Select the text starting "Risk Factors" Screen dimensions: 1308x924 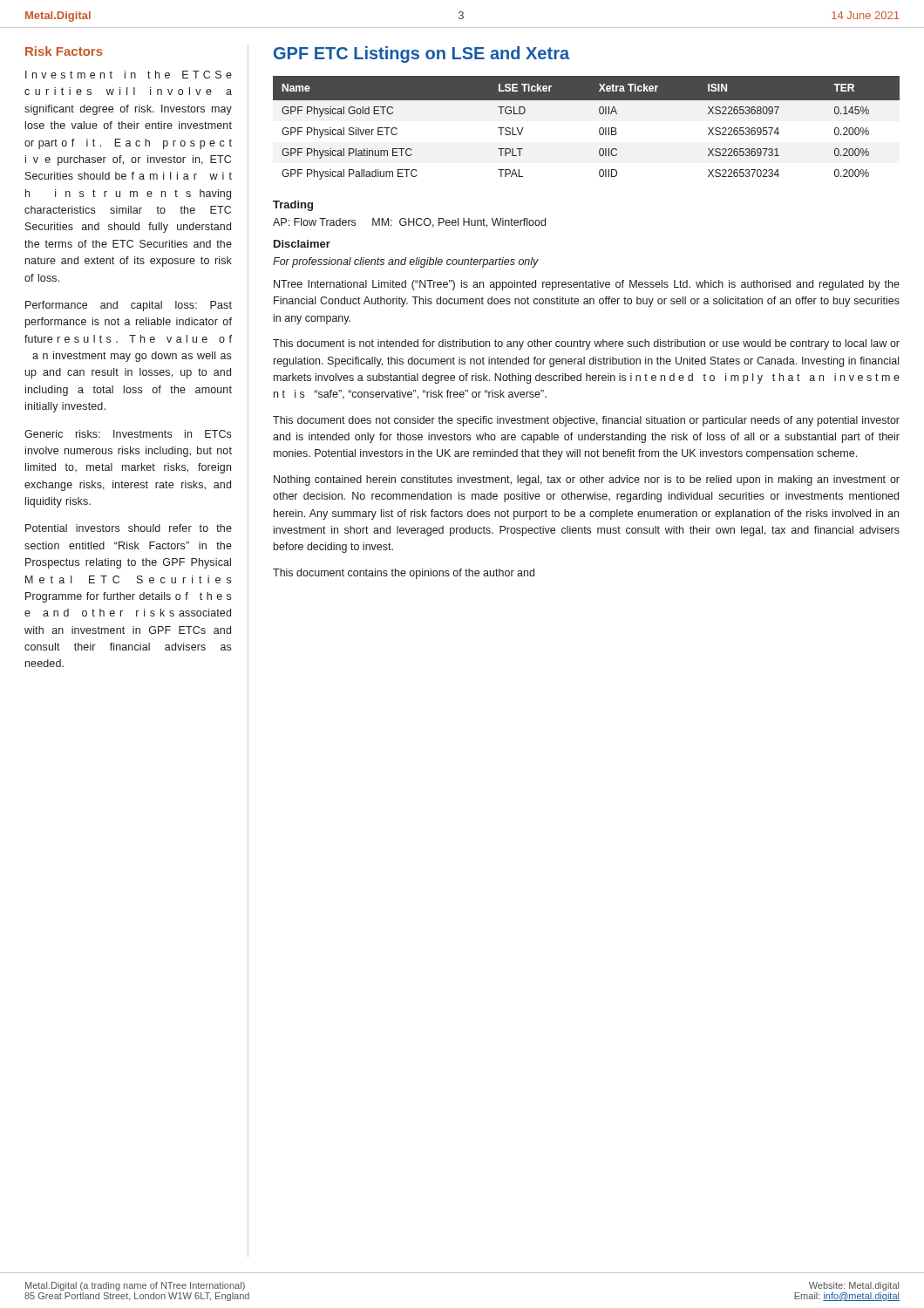[64, 51]
